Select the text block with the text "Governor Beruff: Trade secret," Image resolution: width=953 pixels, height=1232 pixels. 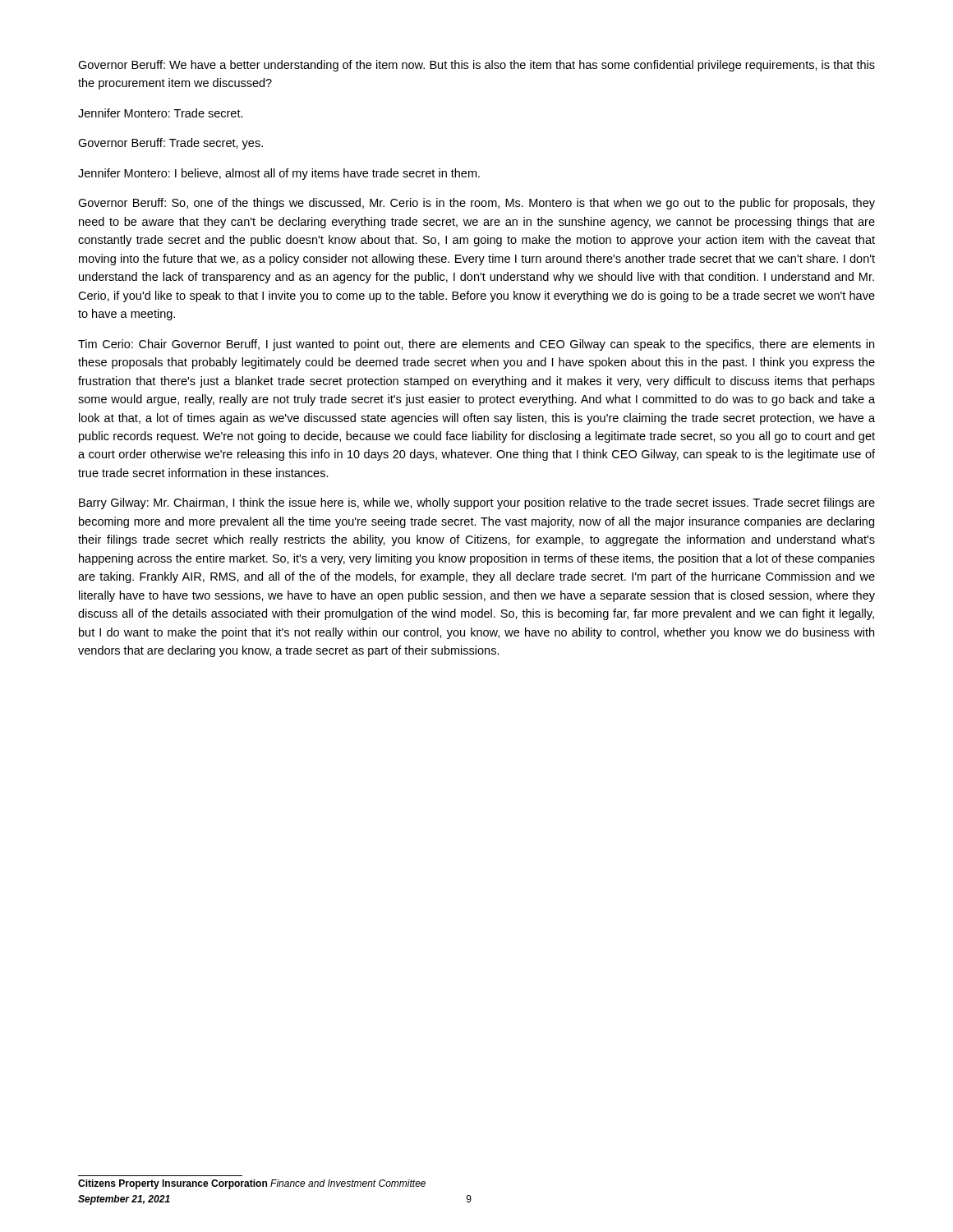171,143
